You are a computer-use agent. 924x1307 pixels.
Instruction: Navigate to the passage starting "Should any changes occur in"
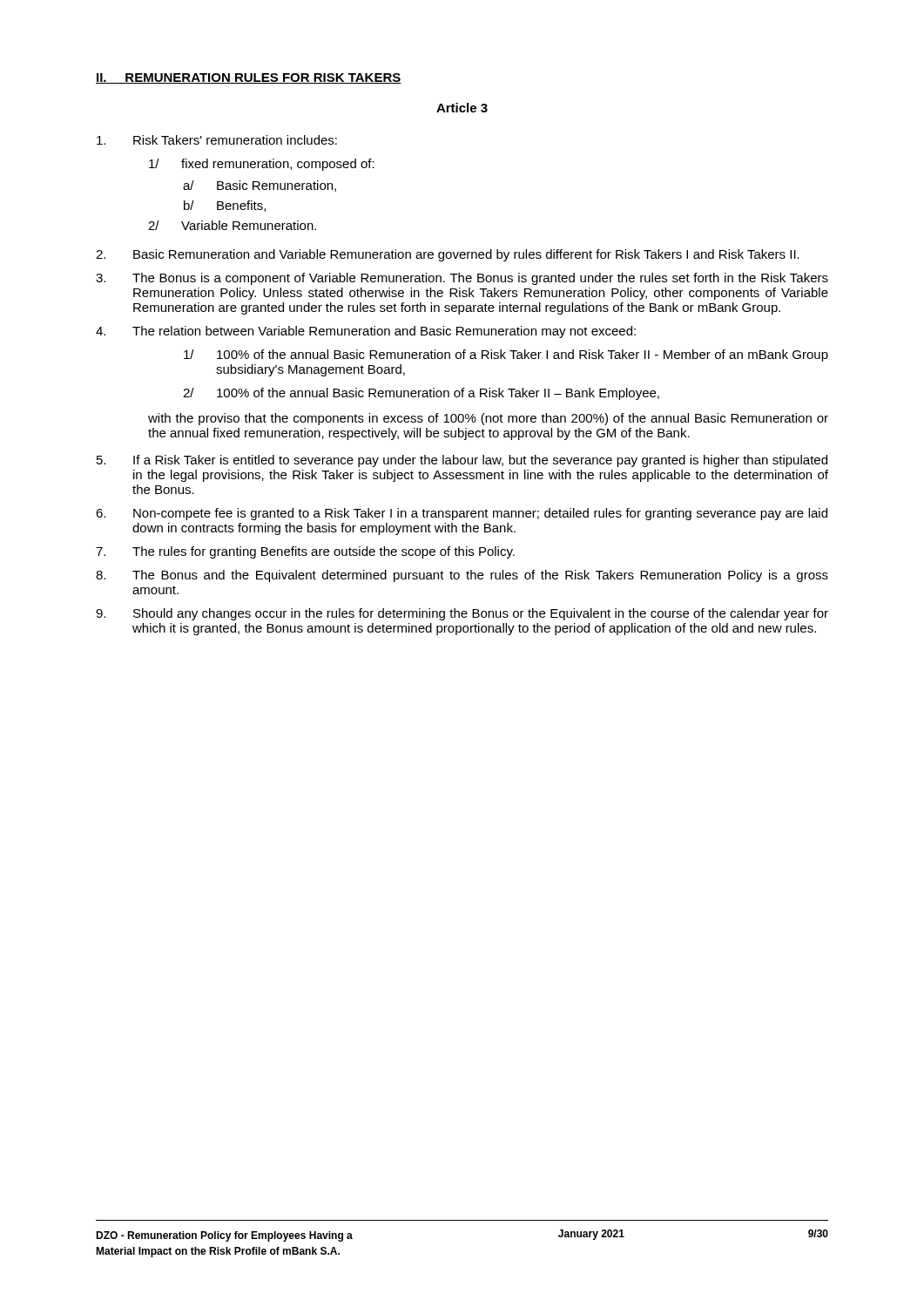tap(462, 620)
